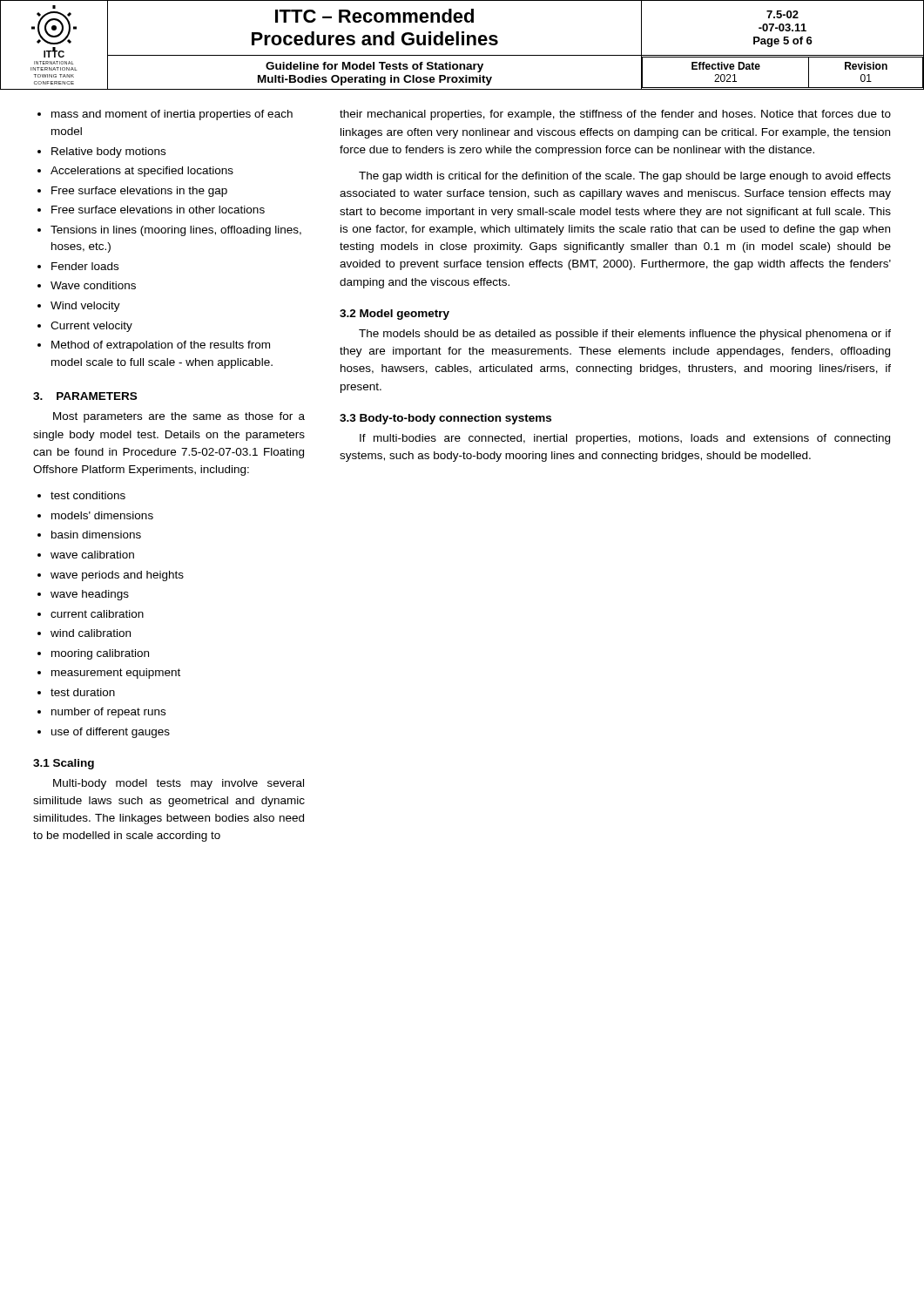Click on the region starting "Multi-body model tests may involve several"
Screen dimensions: 1307x924
[169, 809]
